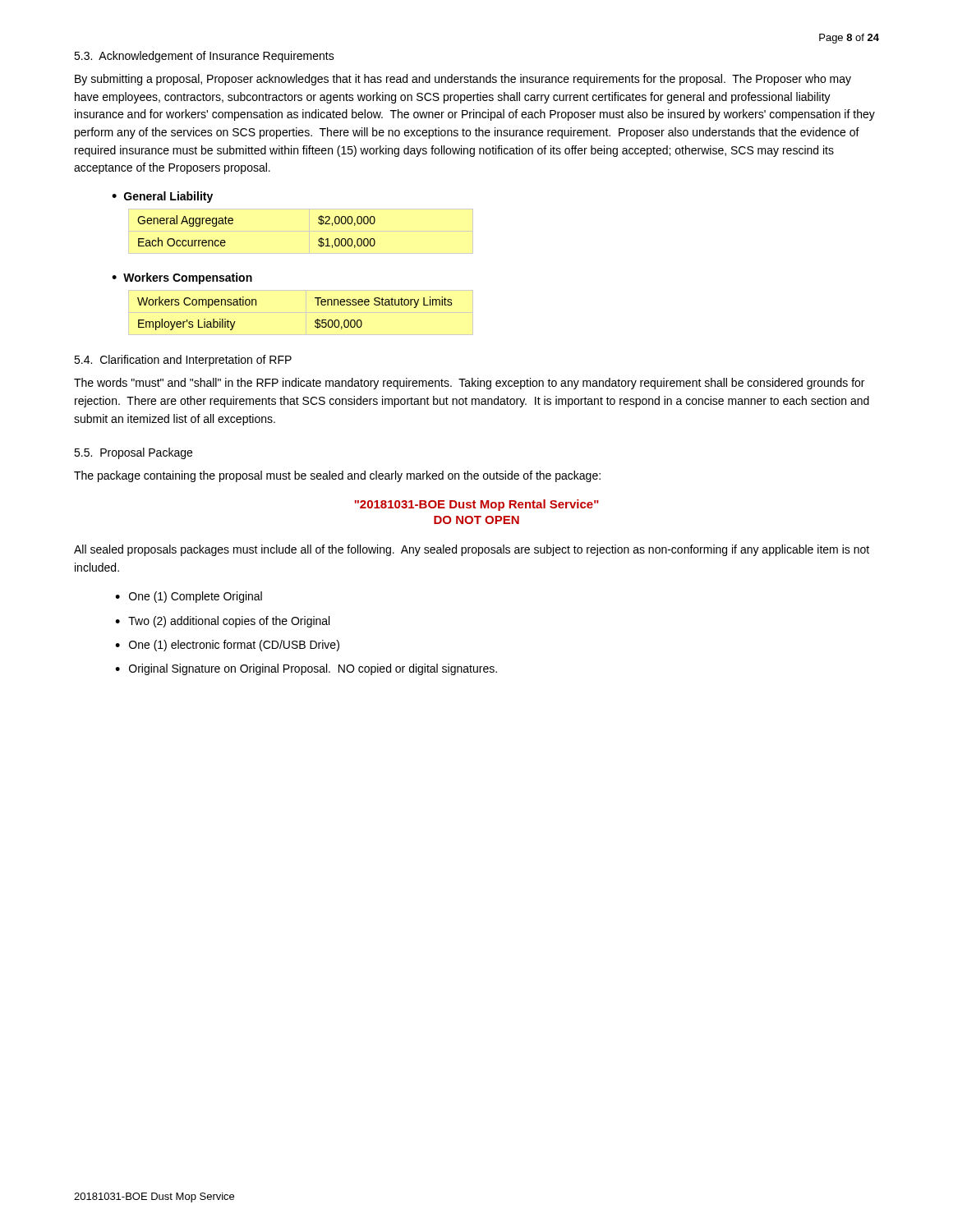Find the text starting "• General Liability"
This screenshot has height=1232, width=953.
(x=162, y=196)
